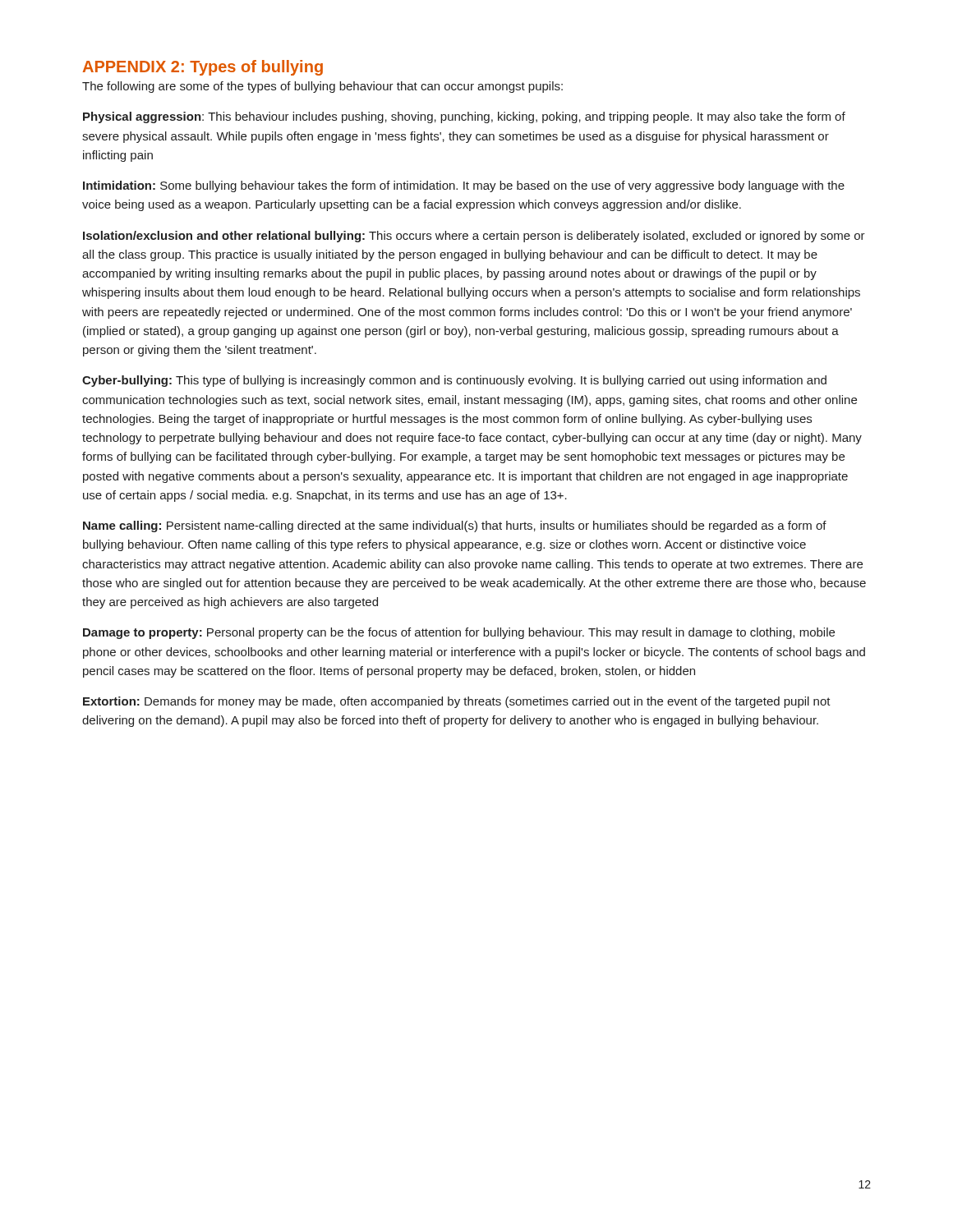Select the block starting "The following are"
Image resolution: width=953 pixels, height=1232 pixels.
coord(323,86)
